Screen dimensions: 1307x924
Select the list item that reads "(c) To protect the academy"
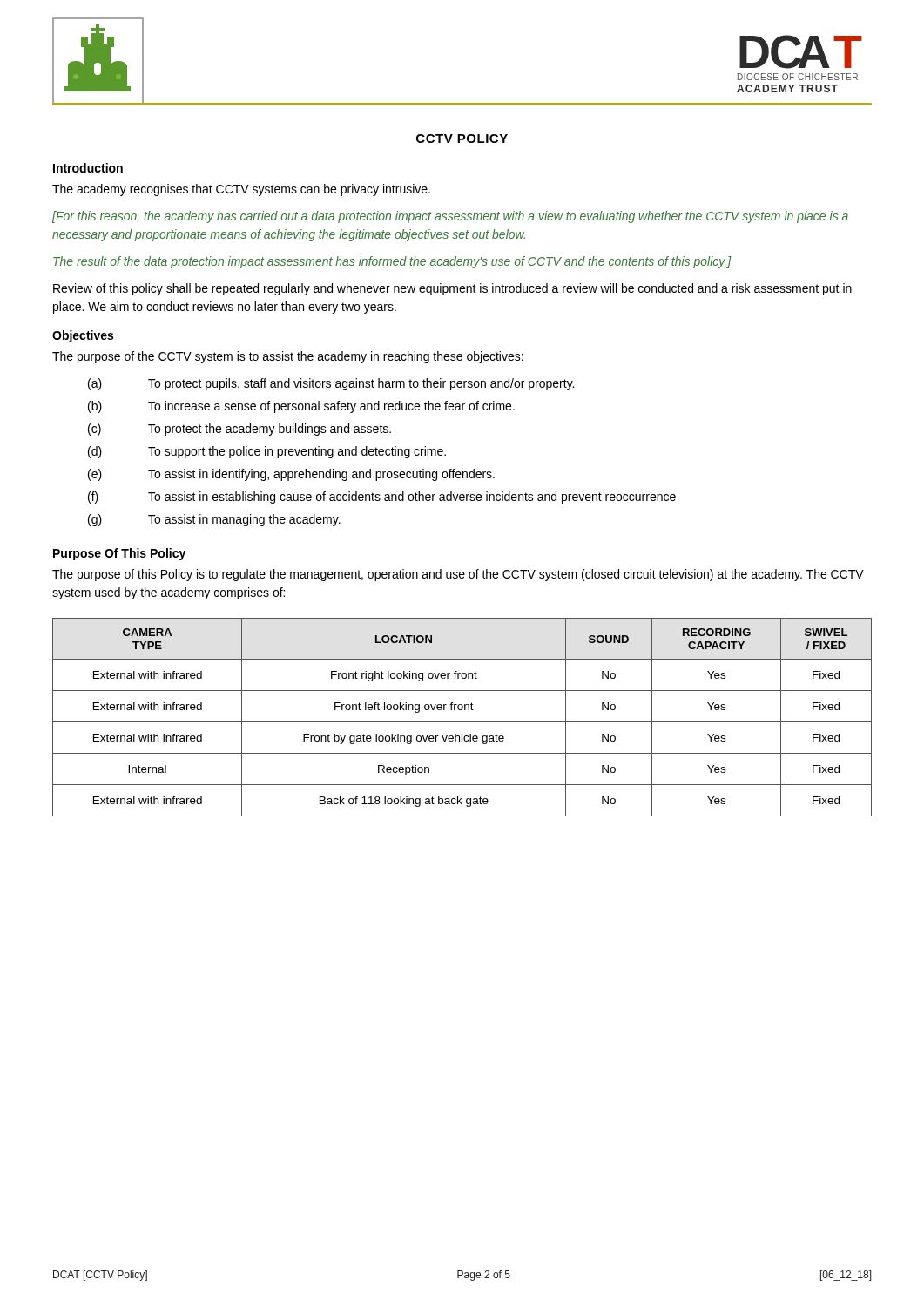pos(239,430)
